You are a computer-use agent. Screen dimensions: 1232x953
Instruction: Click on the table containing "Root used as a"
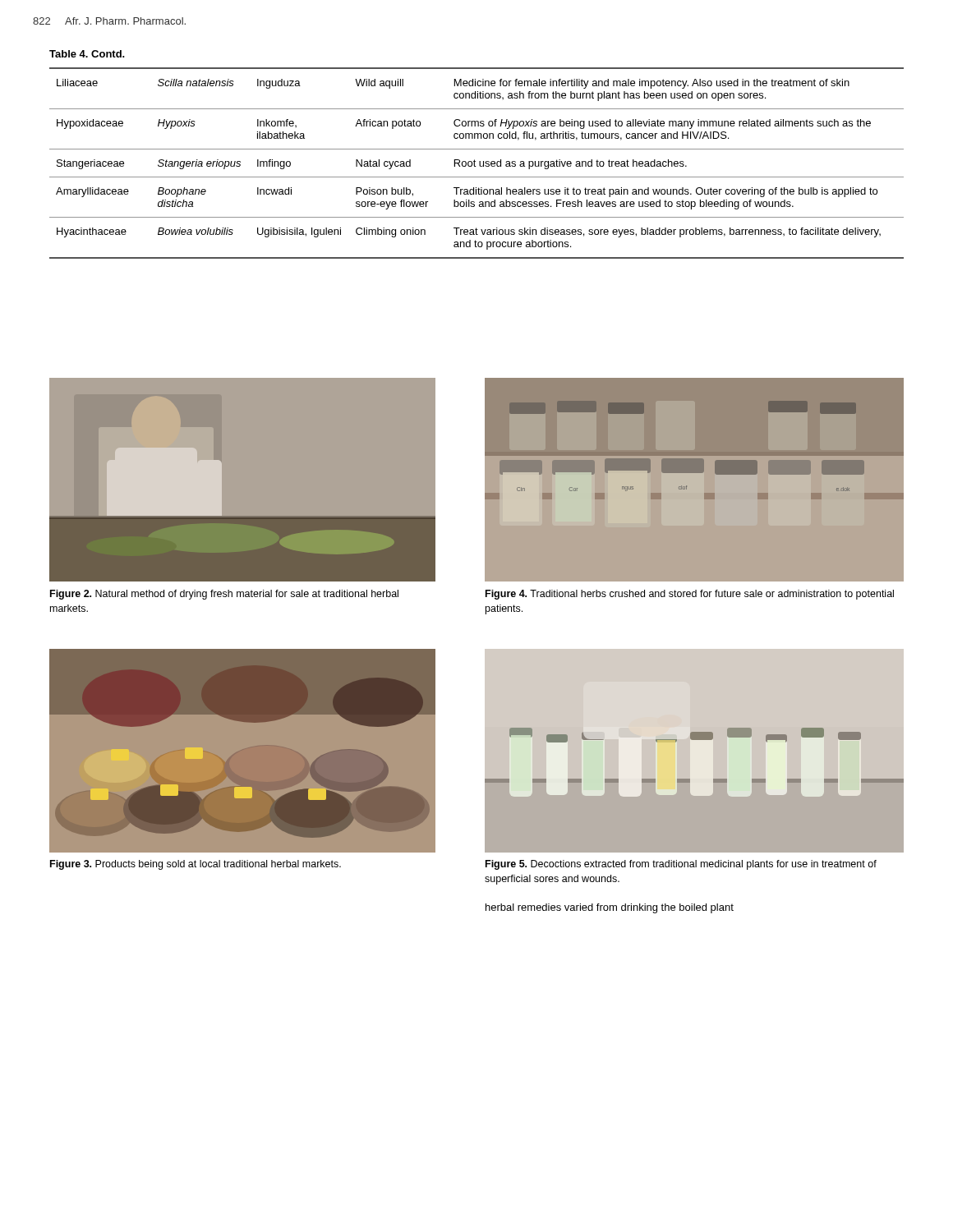pyautogui.click(x=476, y=163)
